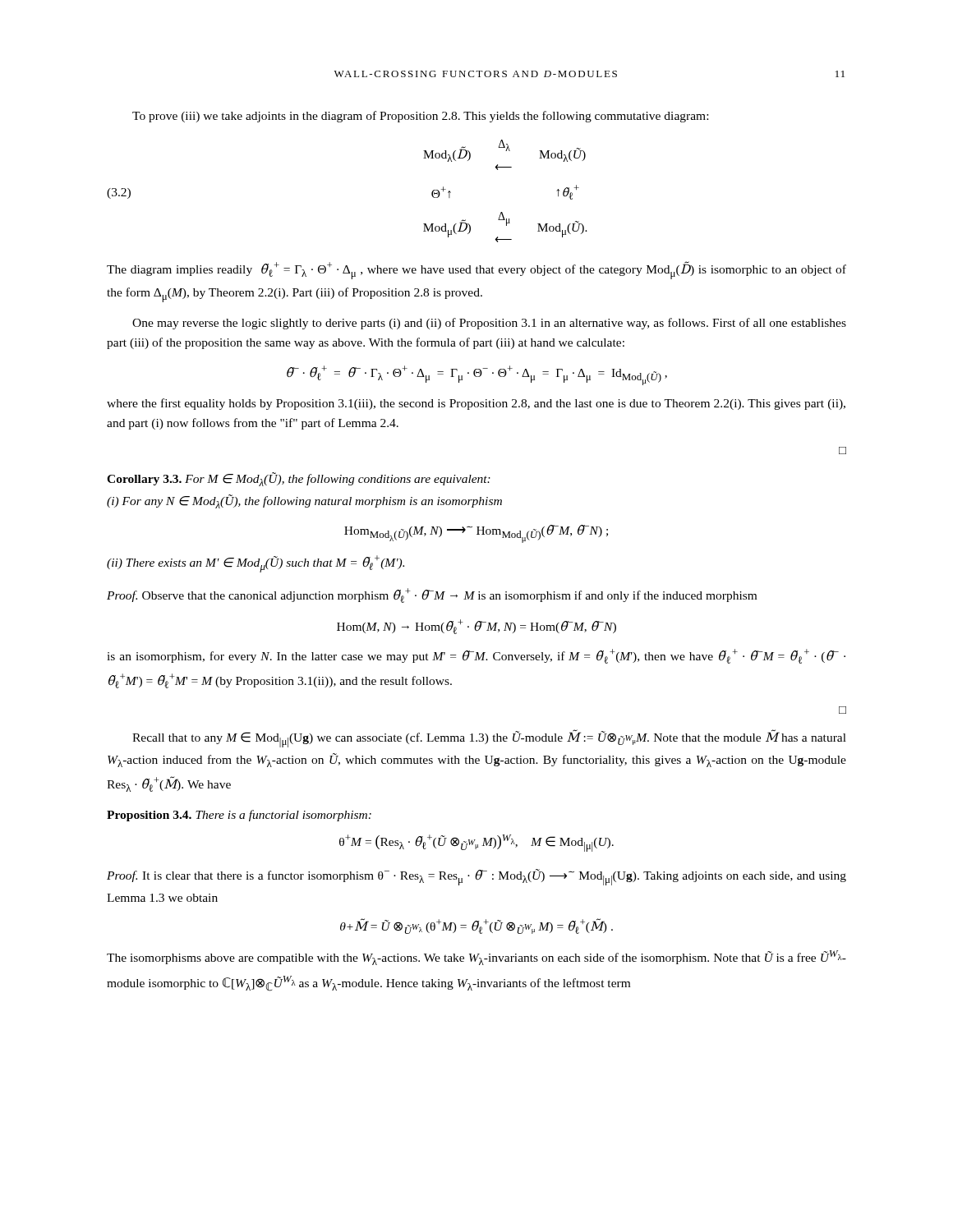Point to the text block starting "Proof. Observe that the canonical adjunction morphism"
Image resolution: width=953 pixels, height=1232 pixels.
(476, 651)
